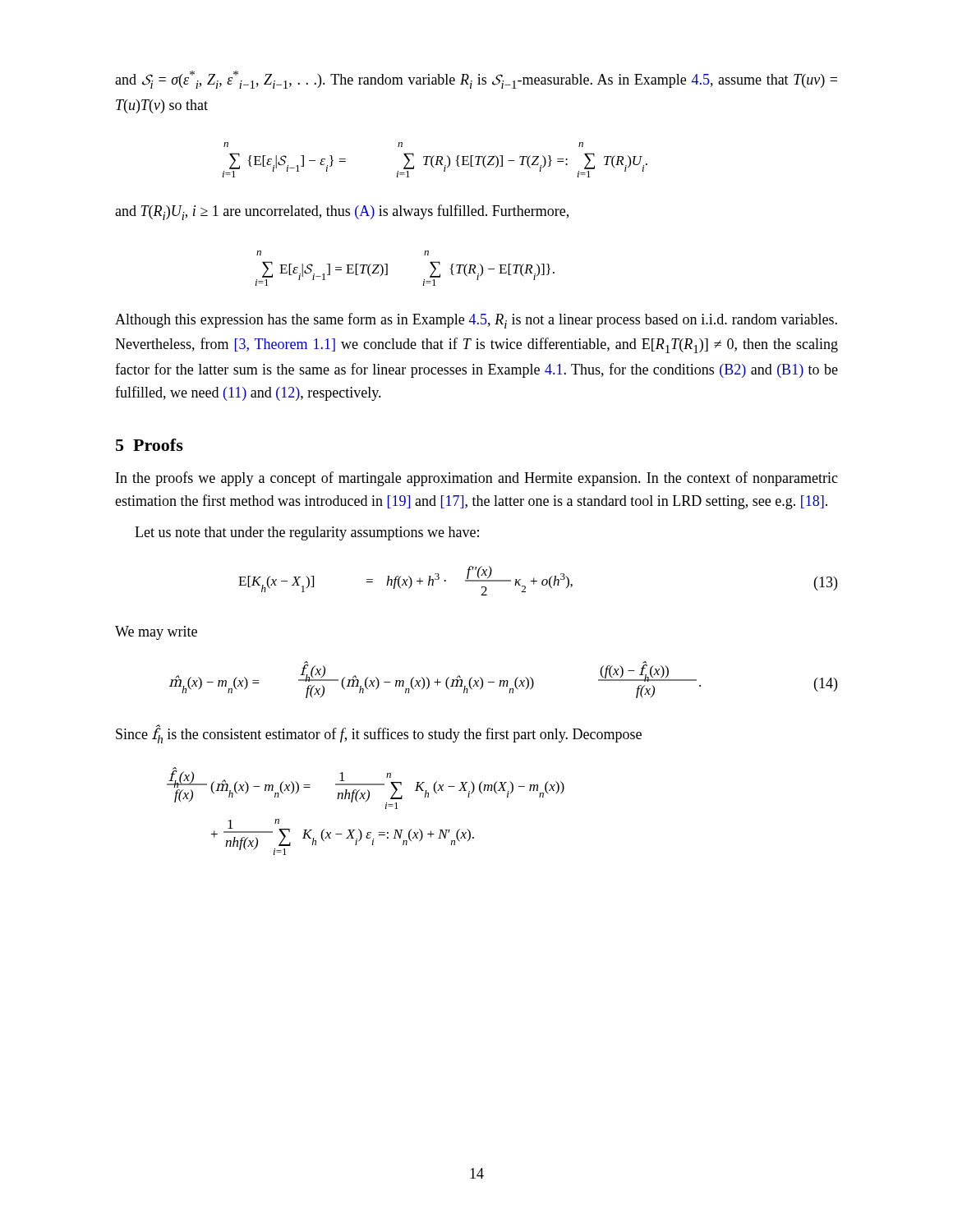
Task: Click on the region starting "f̂h(x) f(x) (m̂h(x) − mn(x))"
Action: coord(460,809)
